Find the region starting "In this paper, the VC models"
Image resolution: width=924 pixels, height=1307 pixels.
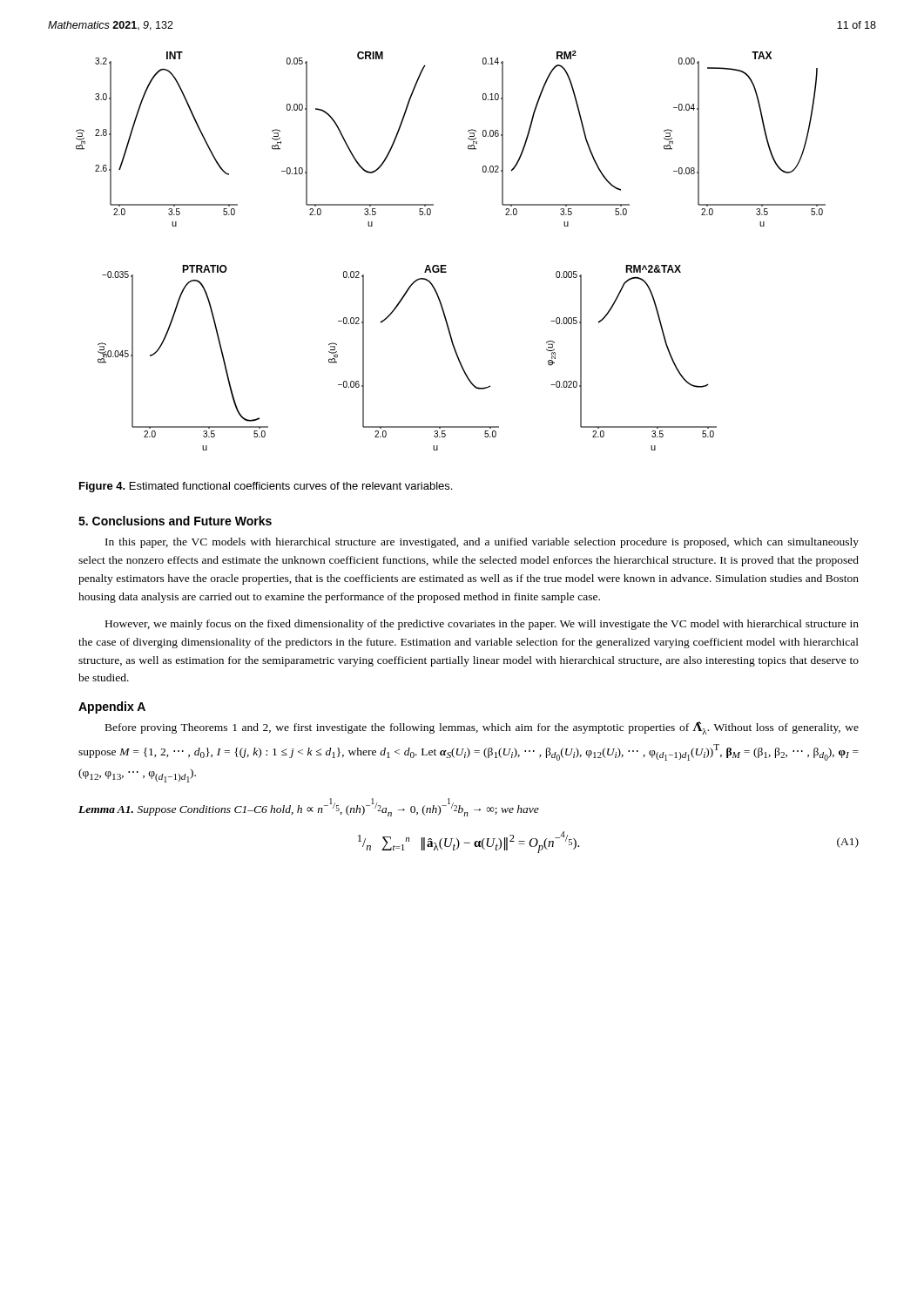tap(469, 570)
